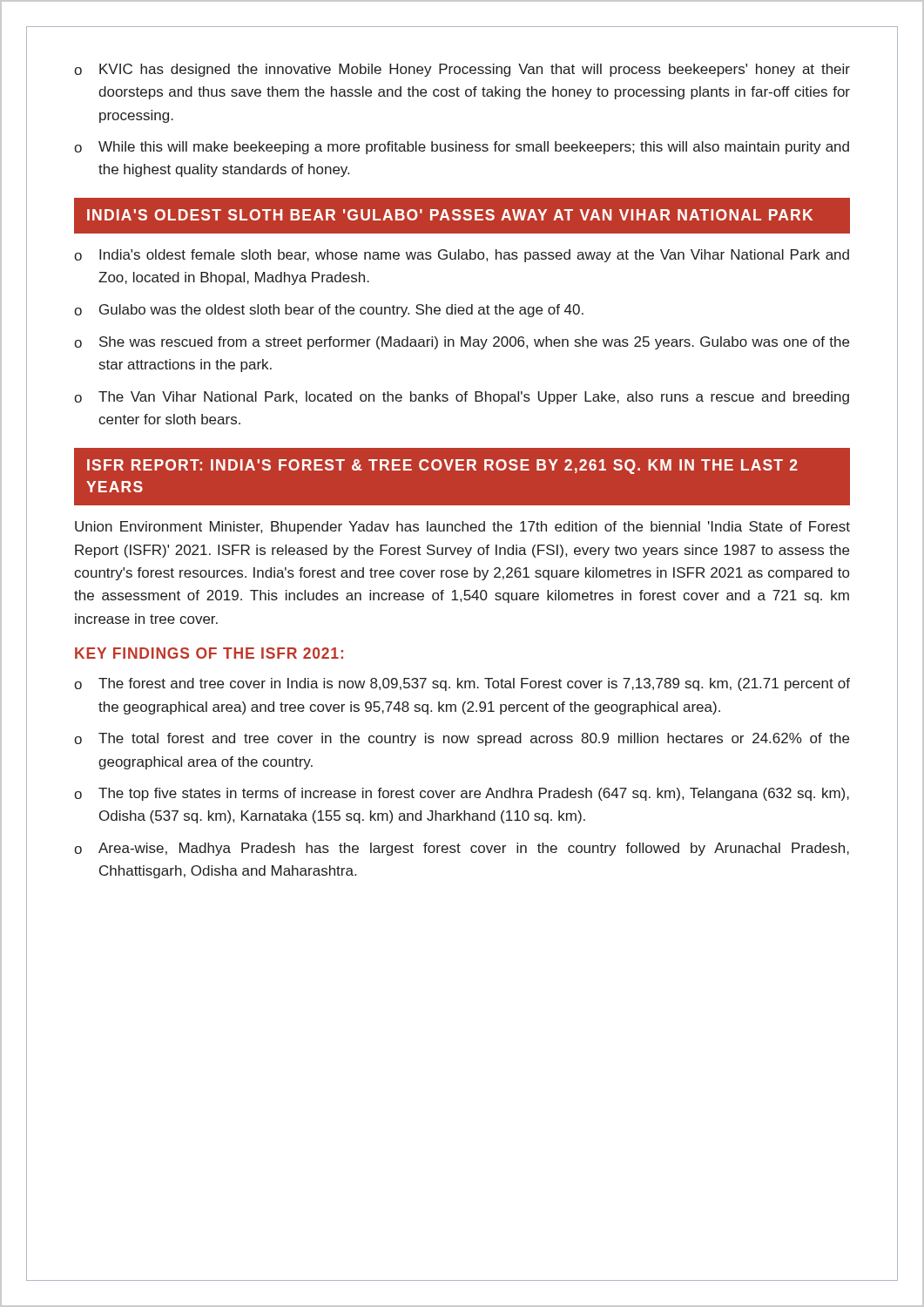The image size is (924, 1307).
Task: Click on the list item that reads "o She was rescued from a street"
Action: tap(462, 354)
